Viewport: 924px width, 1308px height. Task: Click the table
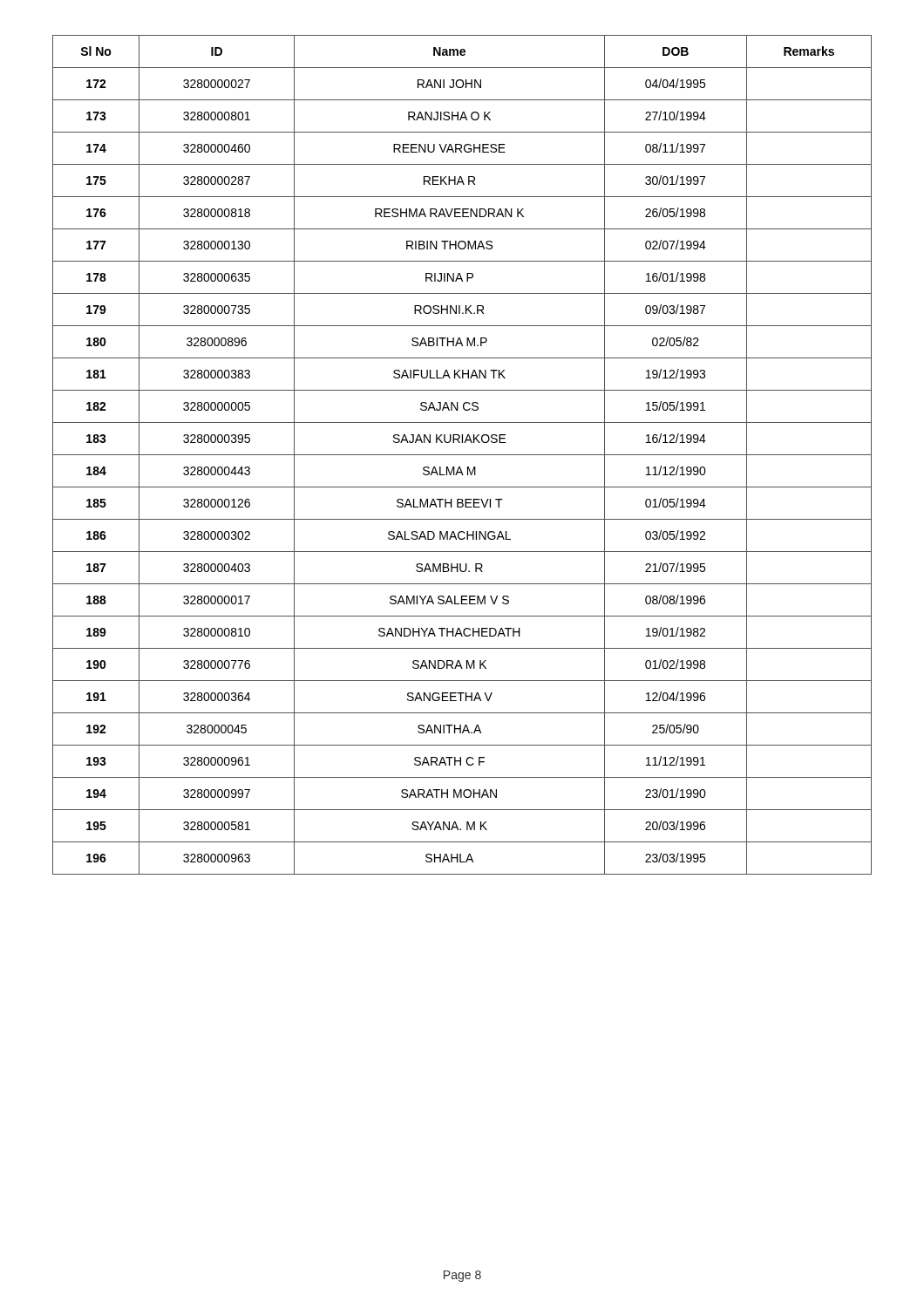[x=462, y=455]
